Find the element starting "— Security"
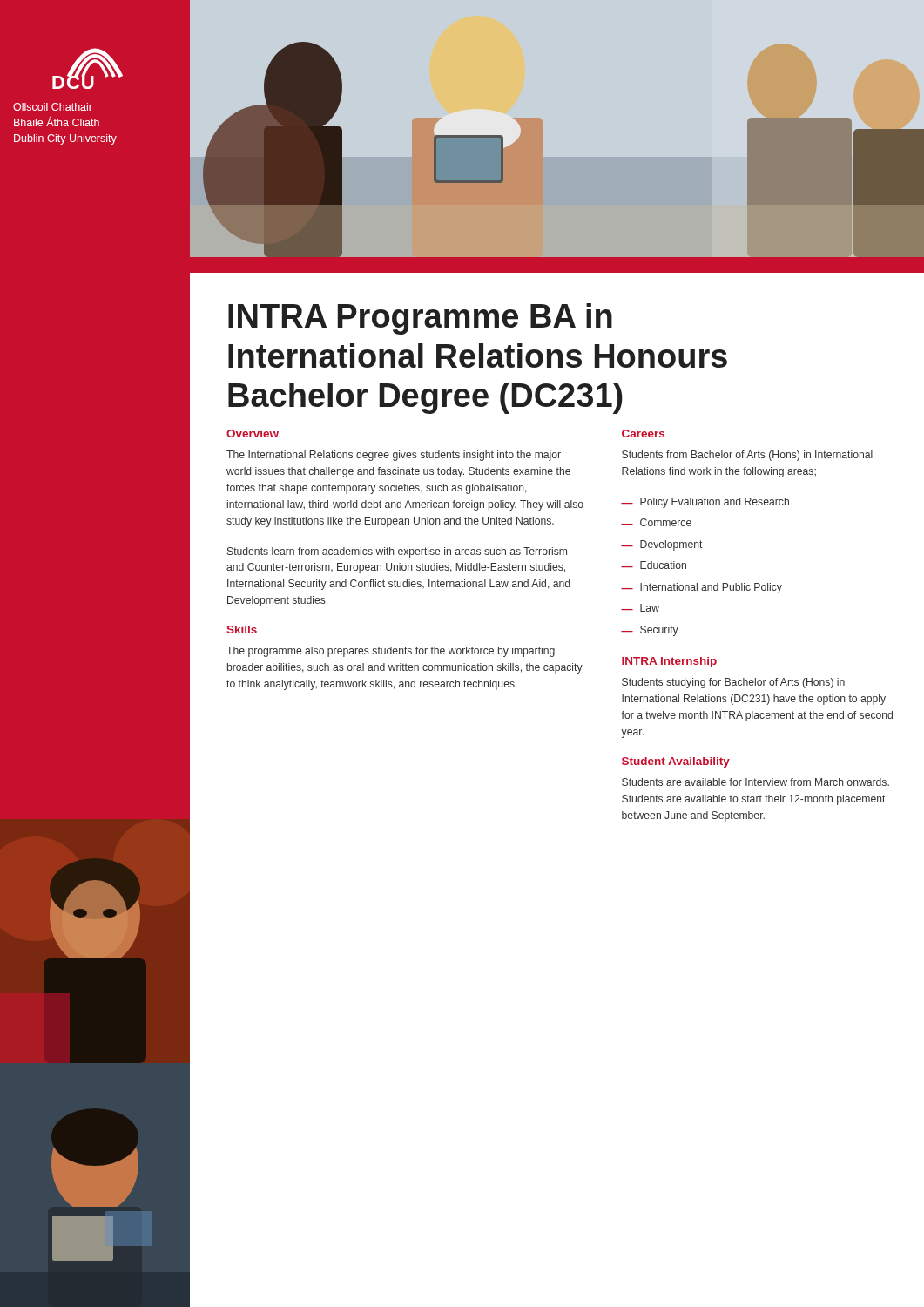Viewport: 924px width, 1307px height. (x=650, y=630)
